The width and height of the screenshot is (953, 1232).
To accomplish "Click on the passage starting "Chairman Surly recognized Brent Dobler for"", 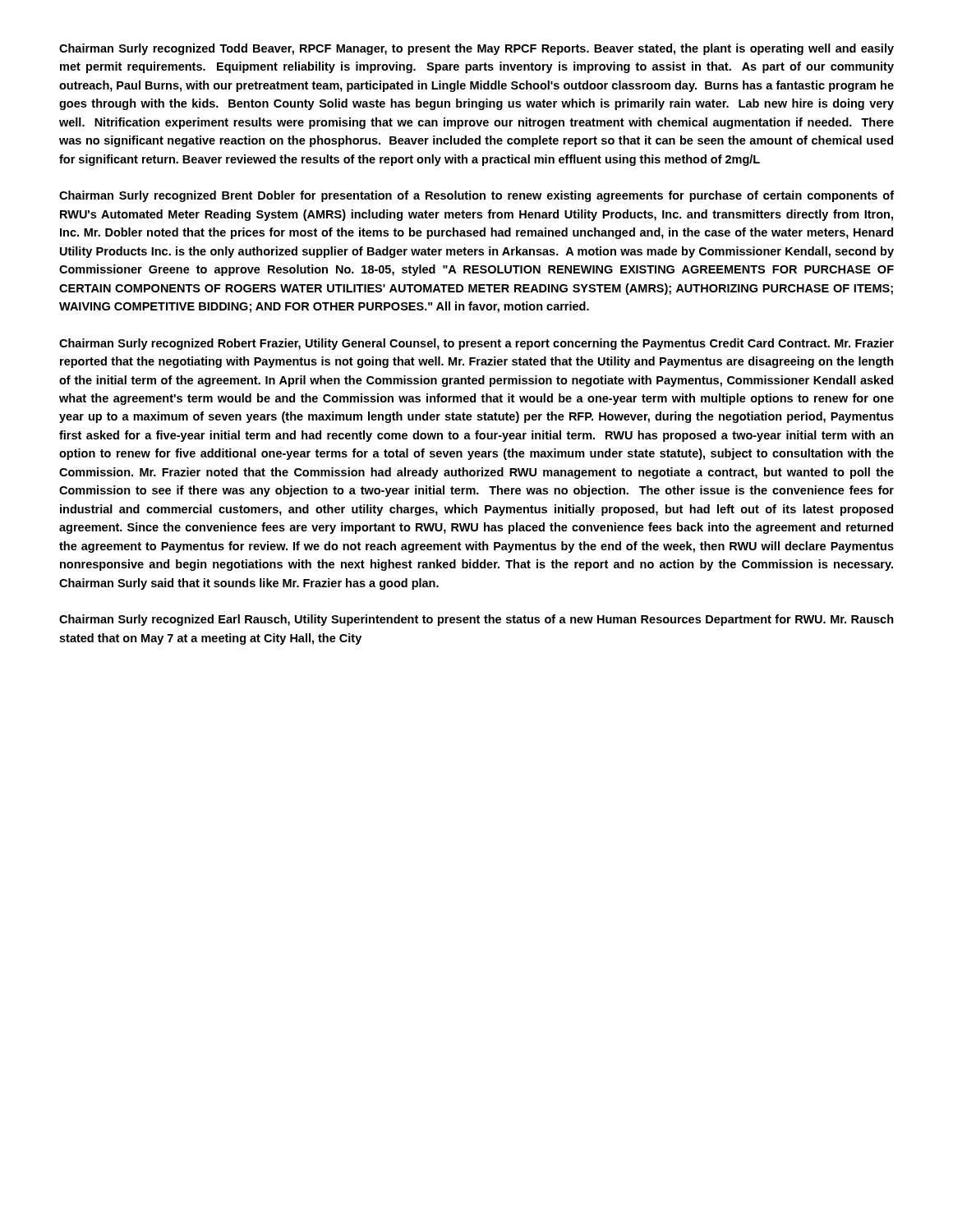I will pyautogui.click(x=476, y=251).
